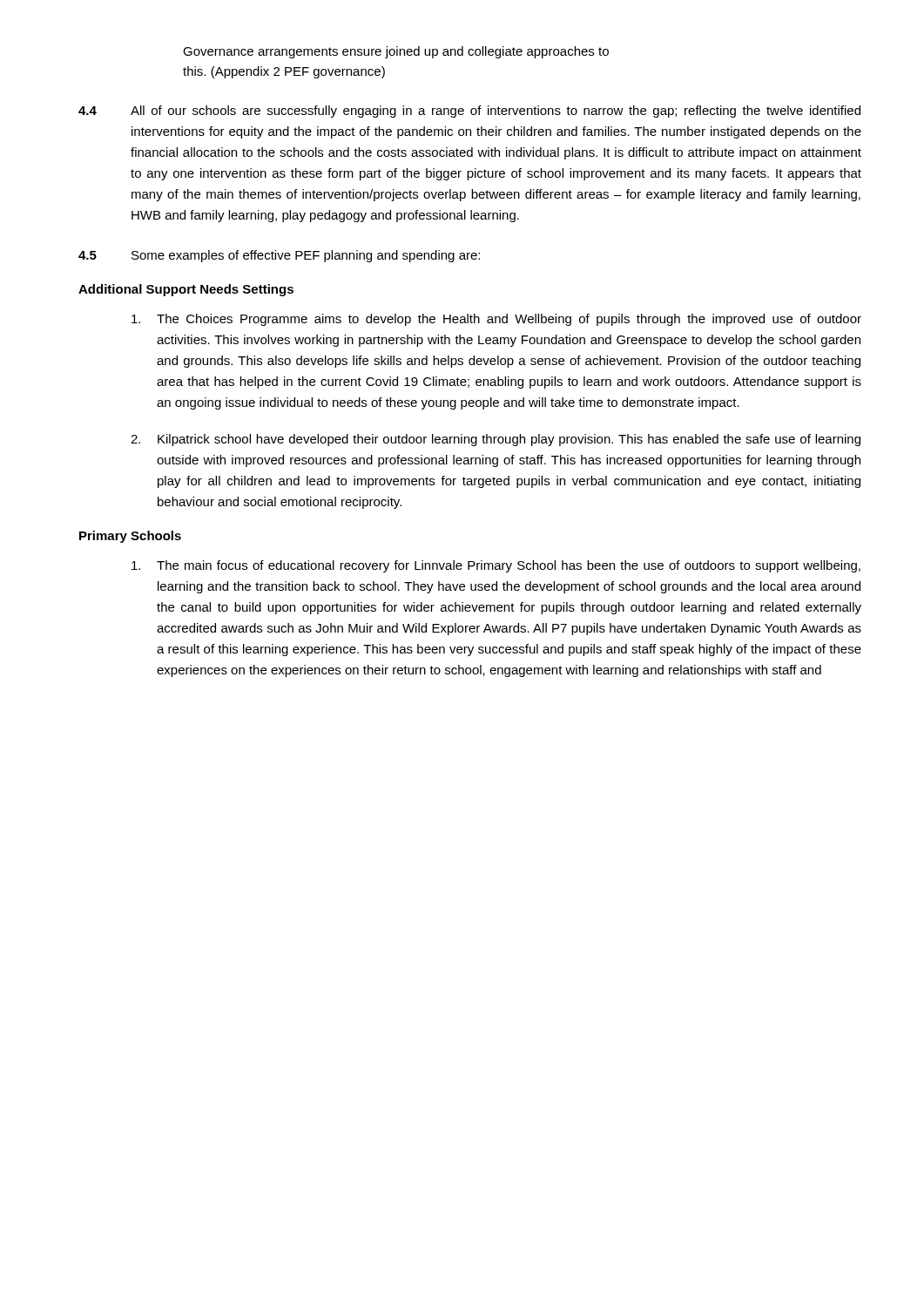Locate the text block containing "5 Some examples of"
This screenshot has width=924, height=1307.
(470, 255)
